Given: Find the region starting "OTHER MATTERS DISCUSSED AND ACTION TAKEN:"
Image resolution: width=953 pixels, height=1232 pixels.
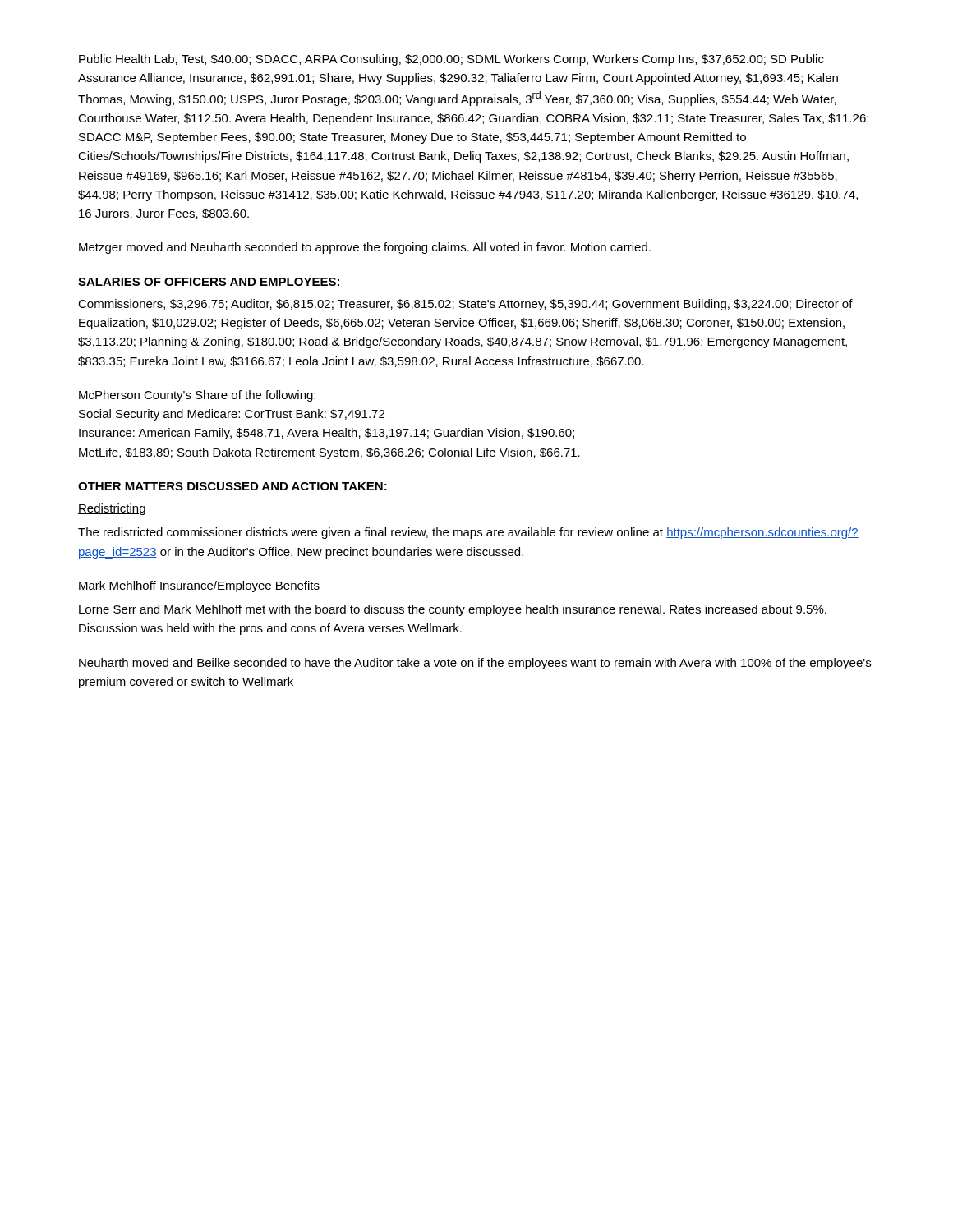Looking at the screenshot, I should coord(233,486).
